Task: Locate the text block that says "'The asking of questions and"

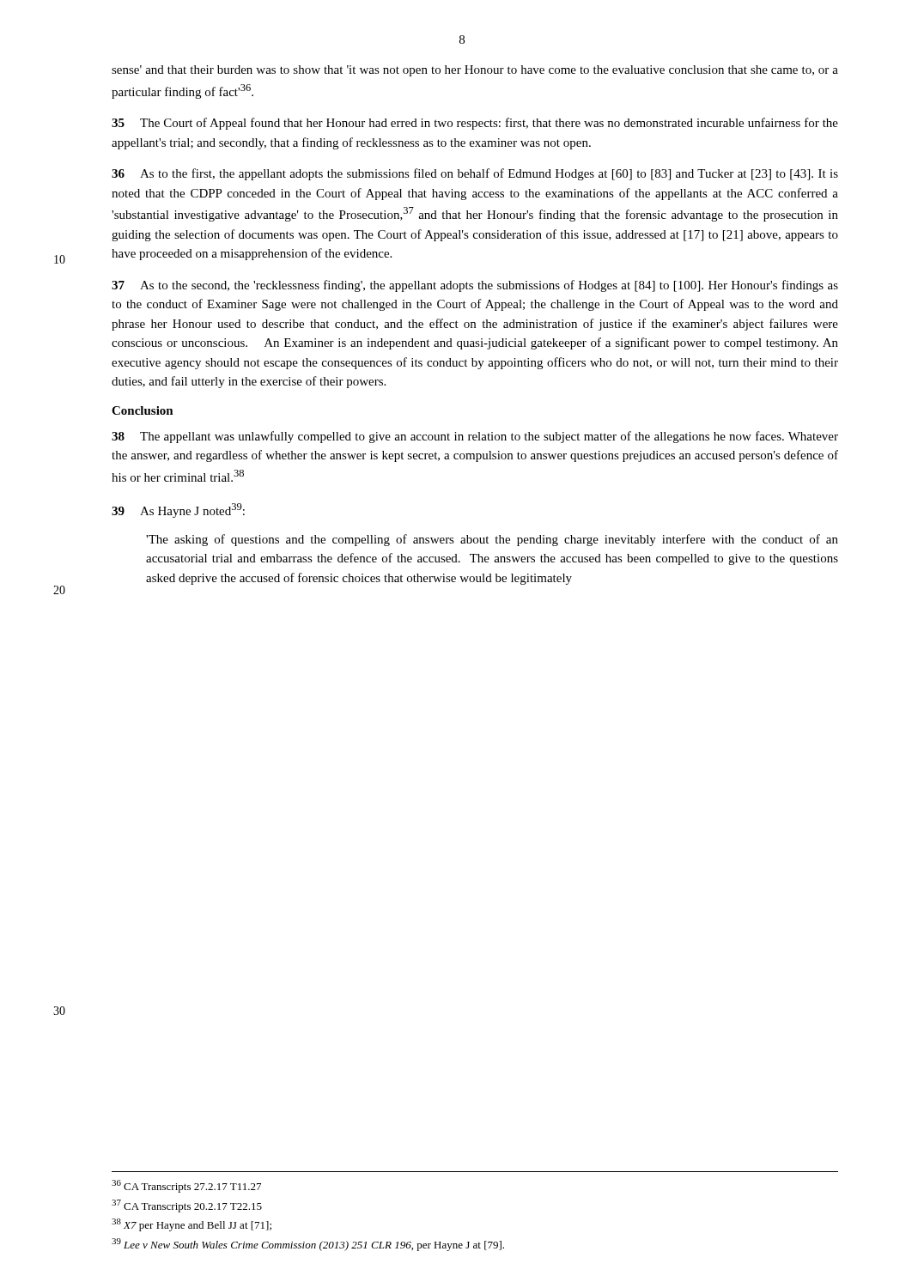Action: point(492,558)
